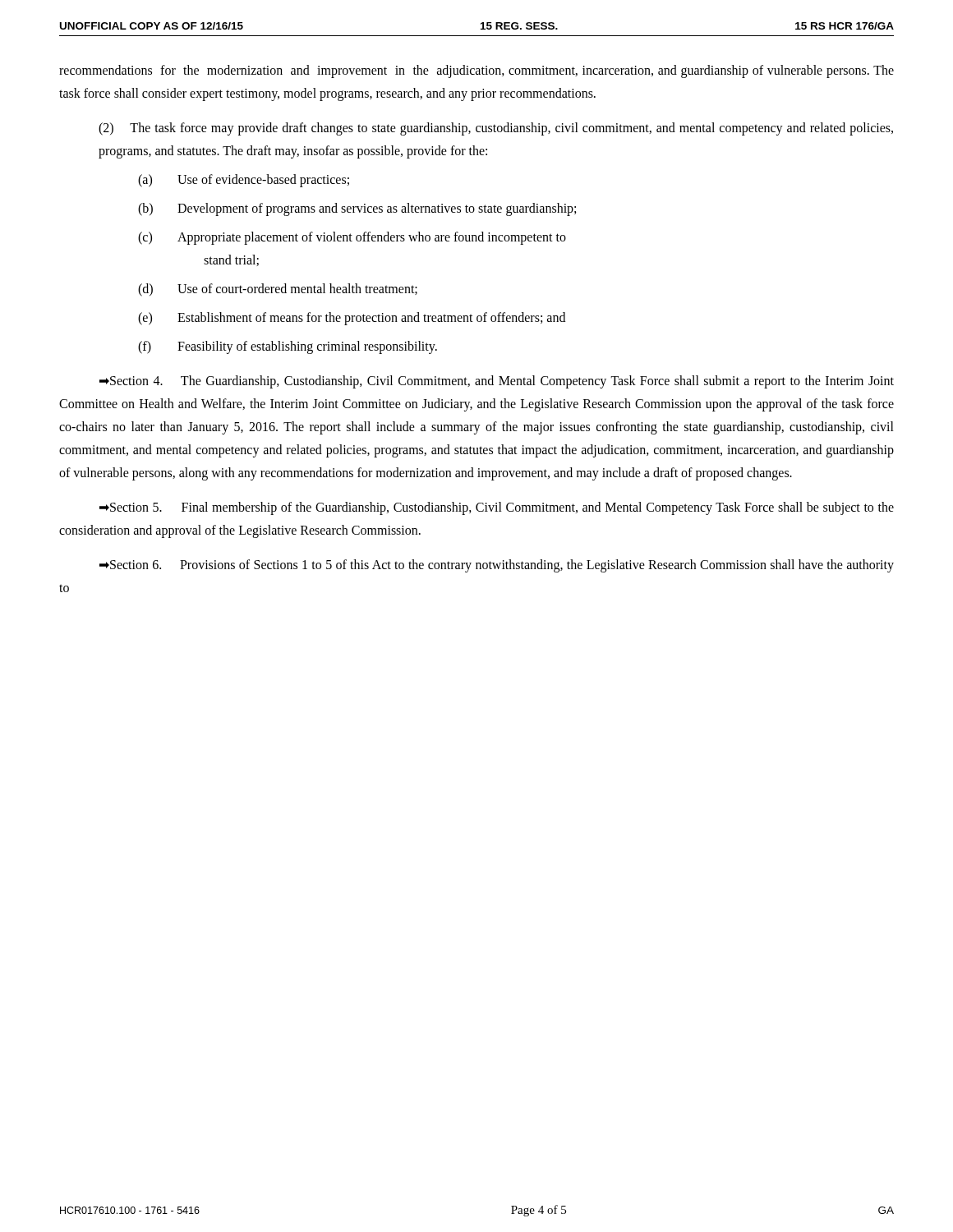
Task: Find the block on this page that starts "recommendations for the modernization and"
Action: click(476, 82)
